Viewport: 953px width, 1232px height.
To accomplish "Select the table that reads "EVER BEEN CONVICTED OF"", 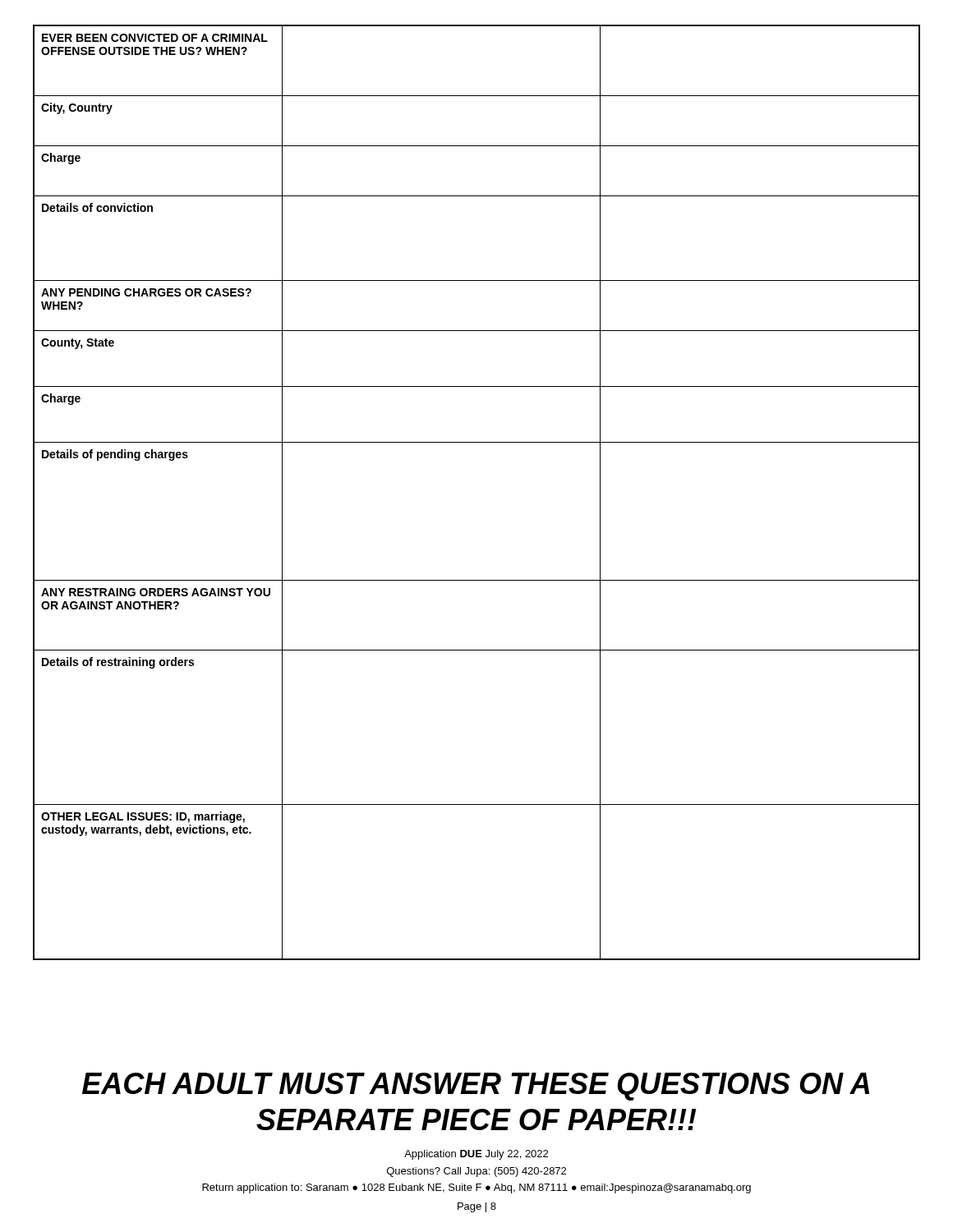I will click(476, 538).
